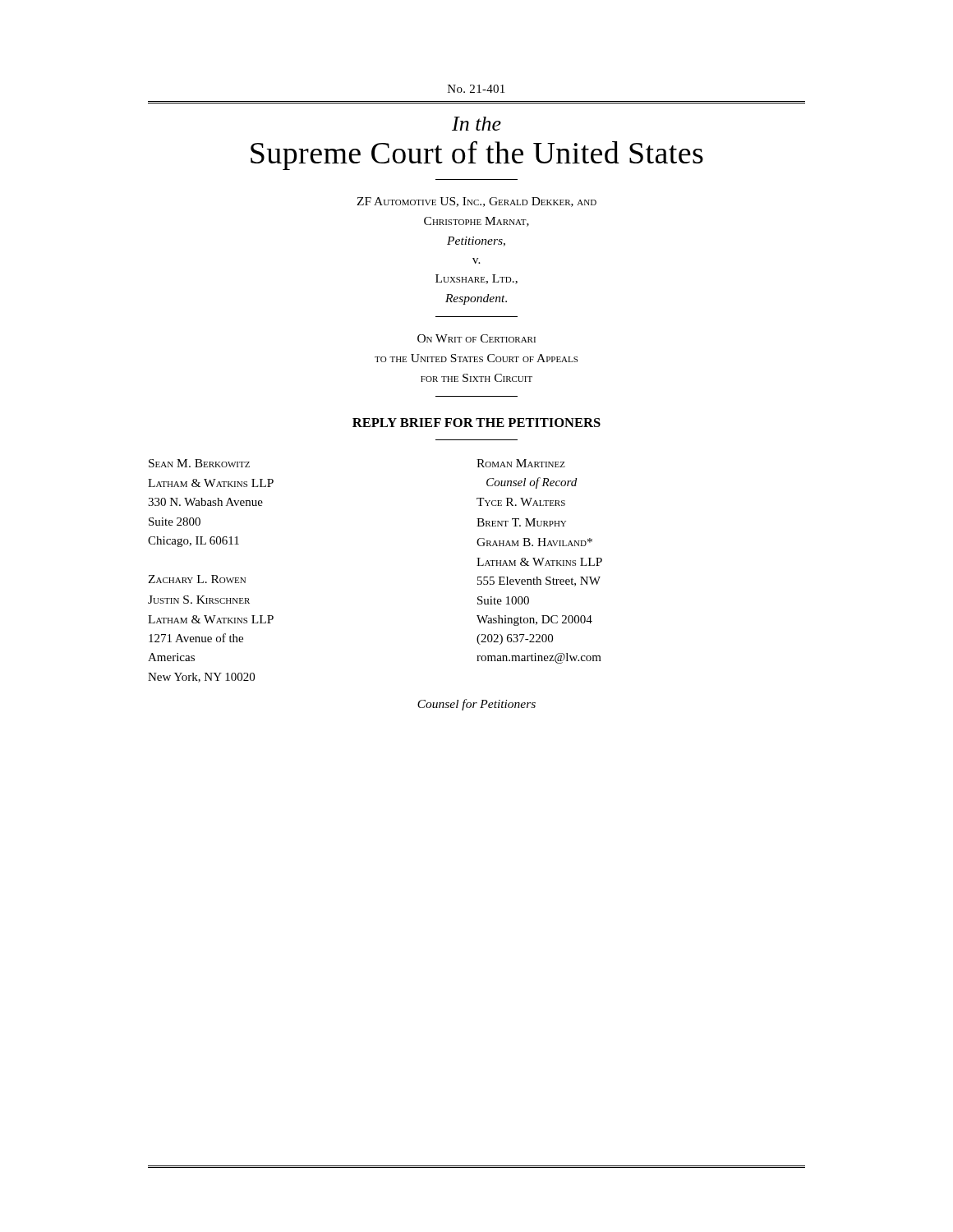
Task: Point to "Luxshare, Ltd., Respondent."
Action: click(476, 288)
